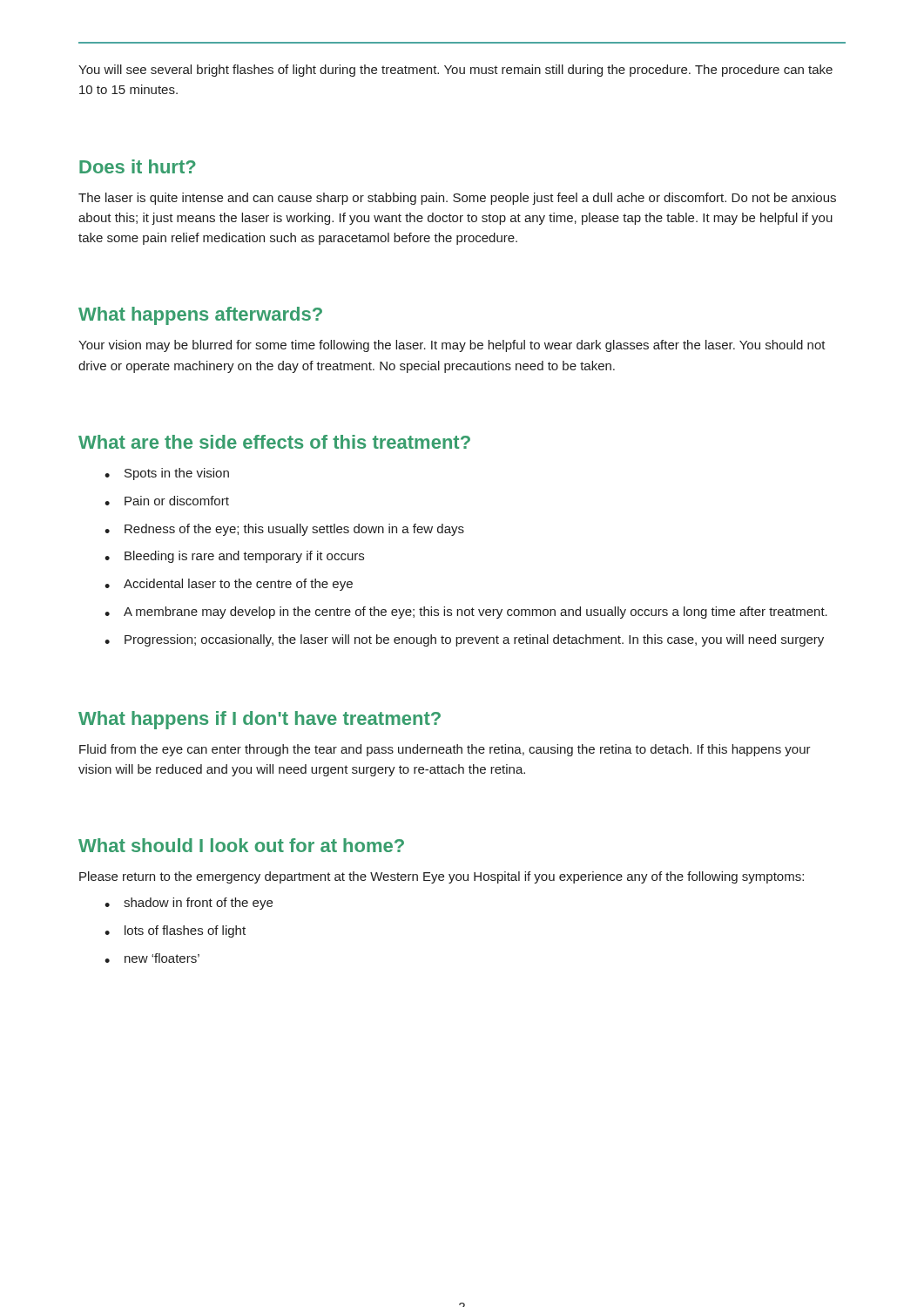Locate the block of text that opens with "Fluid from the eye"
The width and height of the screenshot is (924, 1307).
coord(444,759)
